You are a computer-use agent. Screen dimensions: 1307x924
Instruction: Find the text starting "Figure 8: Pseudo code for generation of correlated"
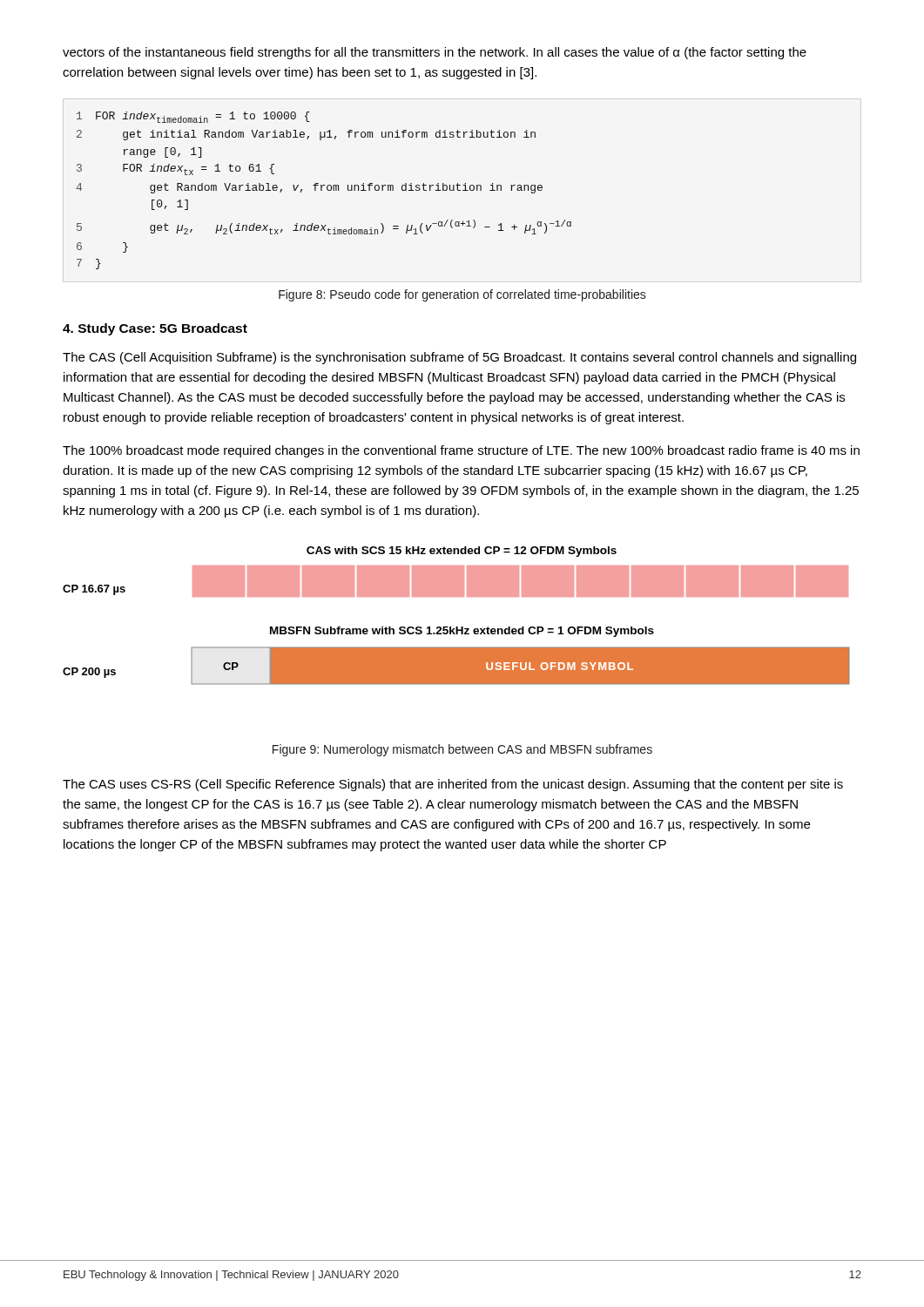(x=462, y=294)
